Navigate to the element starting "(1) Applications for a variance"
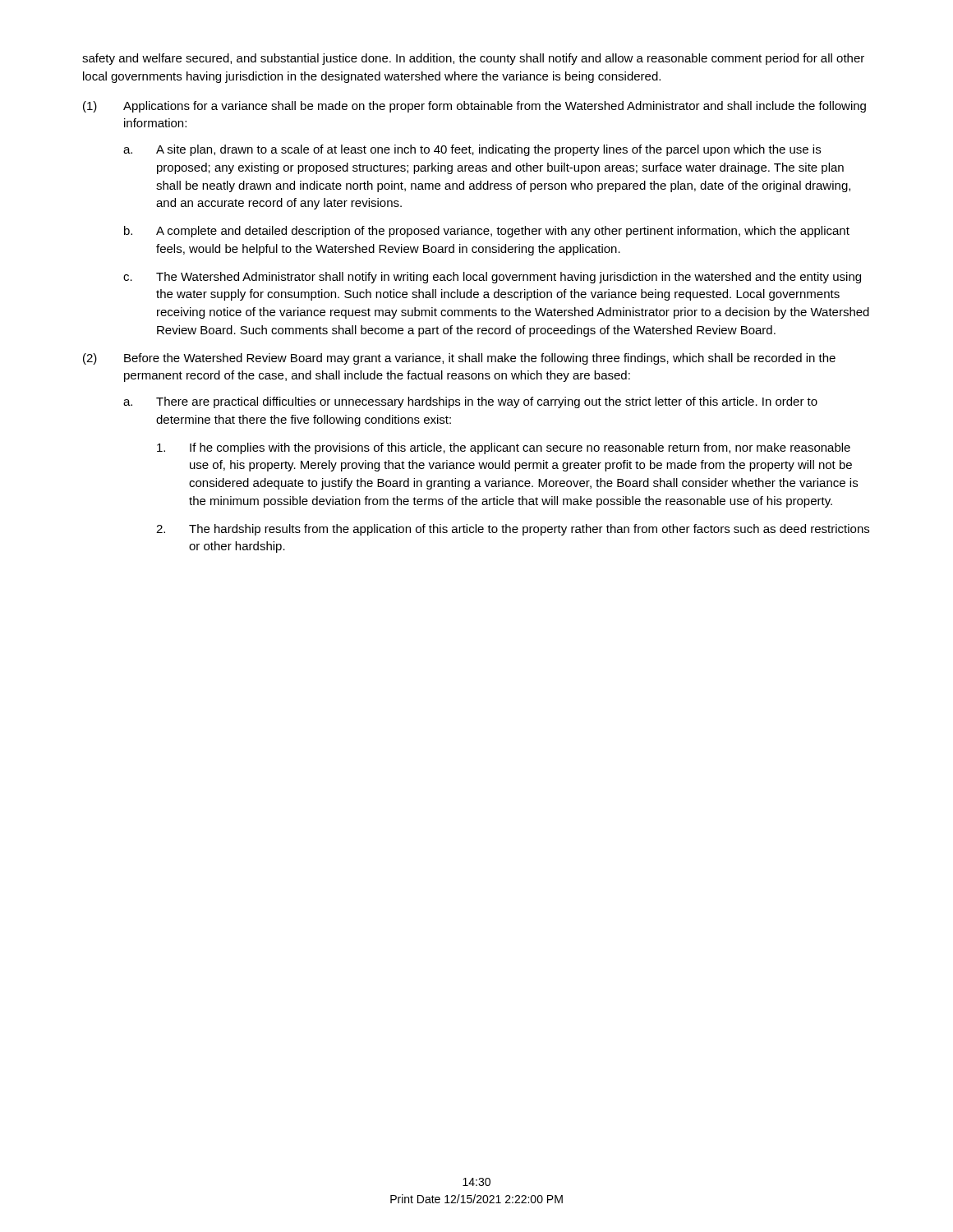 pyautogui.click(x=476, y=114)
